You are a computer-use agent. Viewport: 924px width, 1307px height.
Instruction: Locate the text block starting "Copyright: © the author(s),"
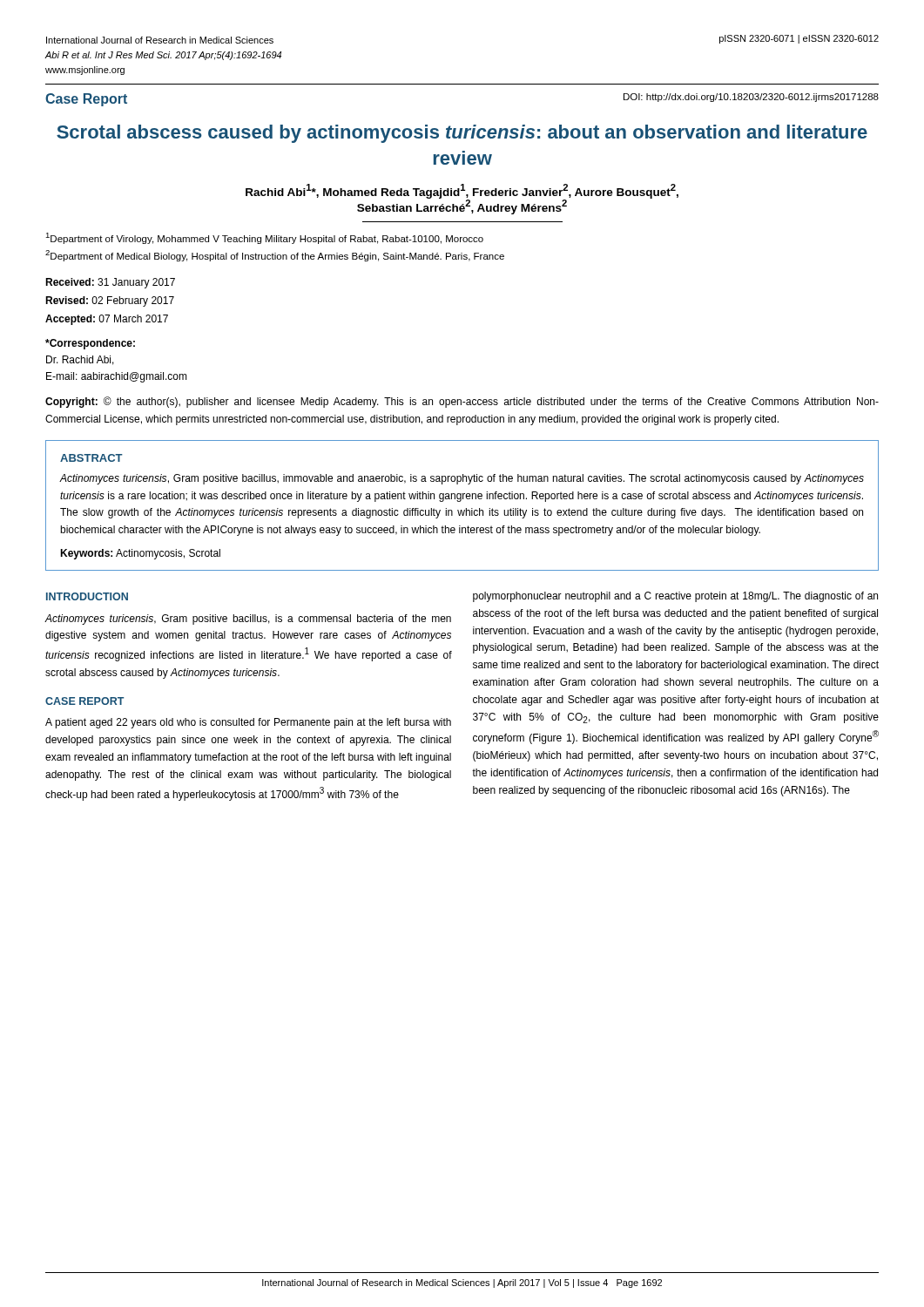[462, 410]
